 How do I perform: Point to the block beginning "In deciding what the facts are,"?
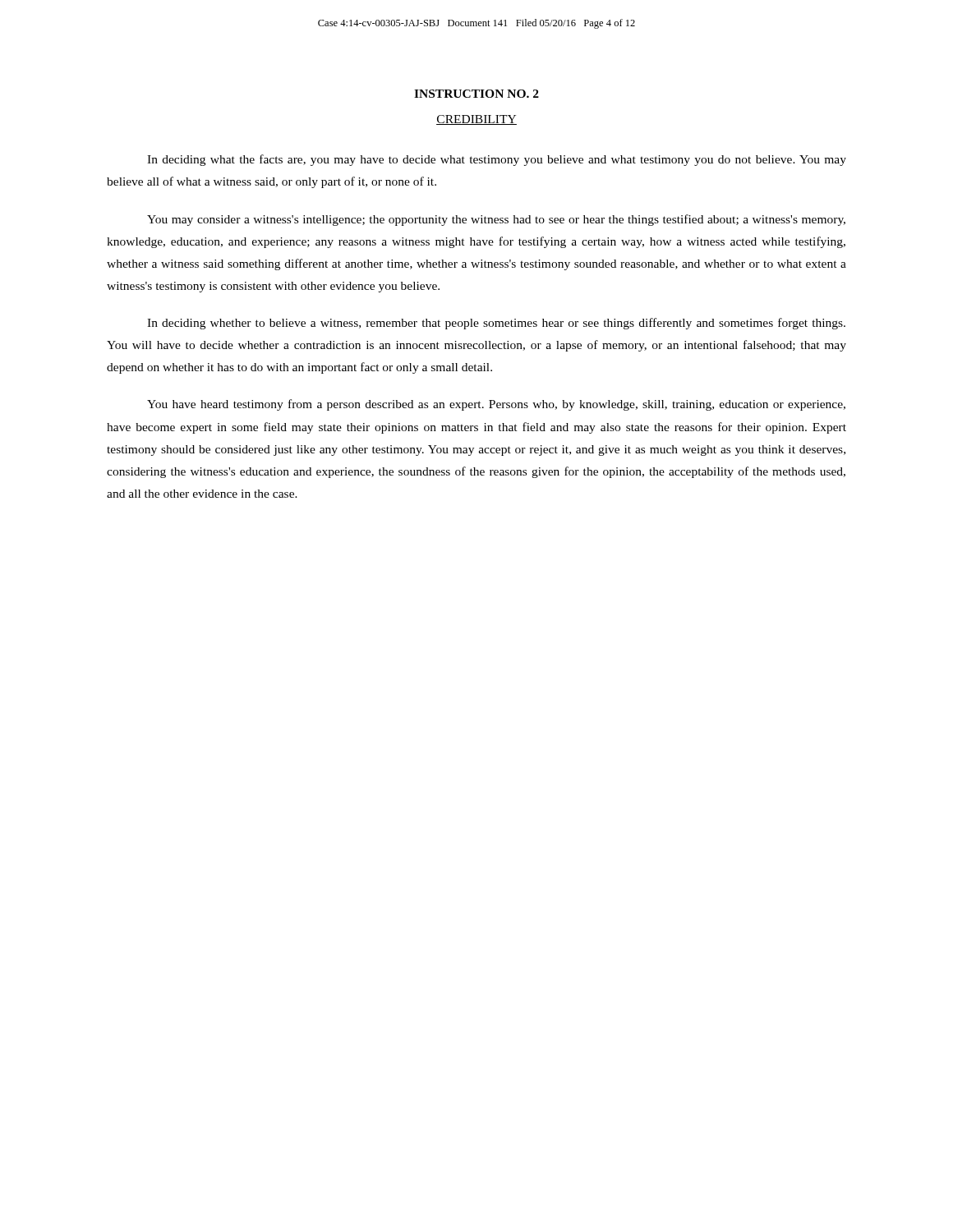pyautogui.click(x=476, y=170)
